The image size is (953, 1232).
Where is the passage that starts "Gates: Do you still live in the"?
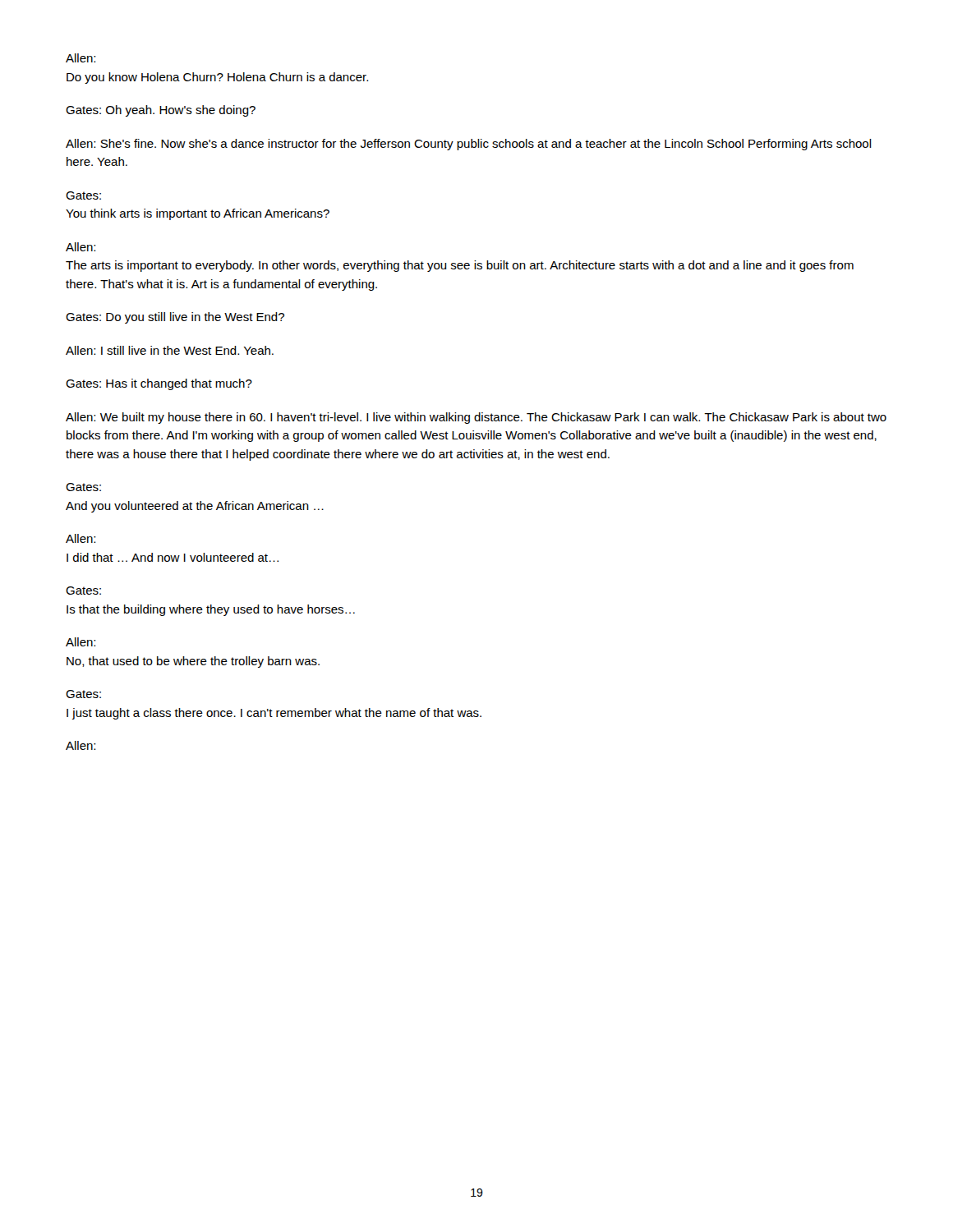point(175,317)
